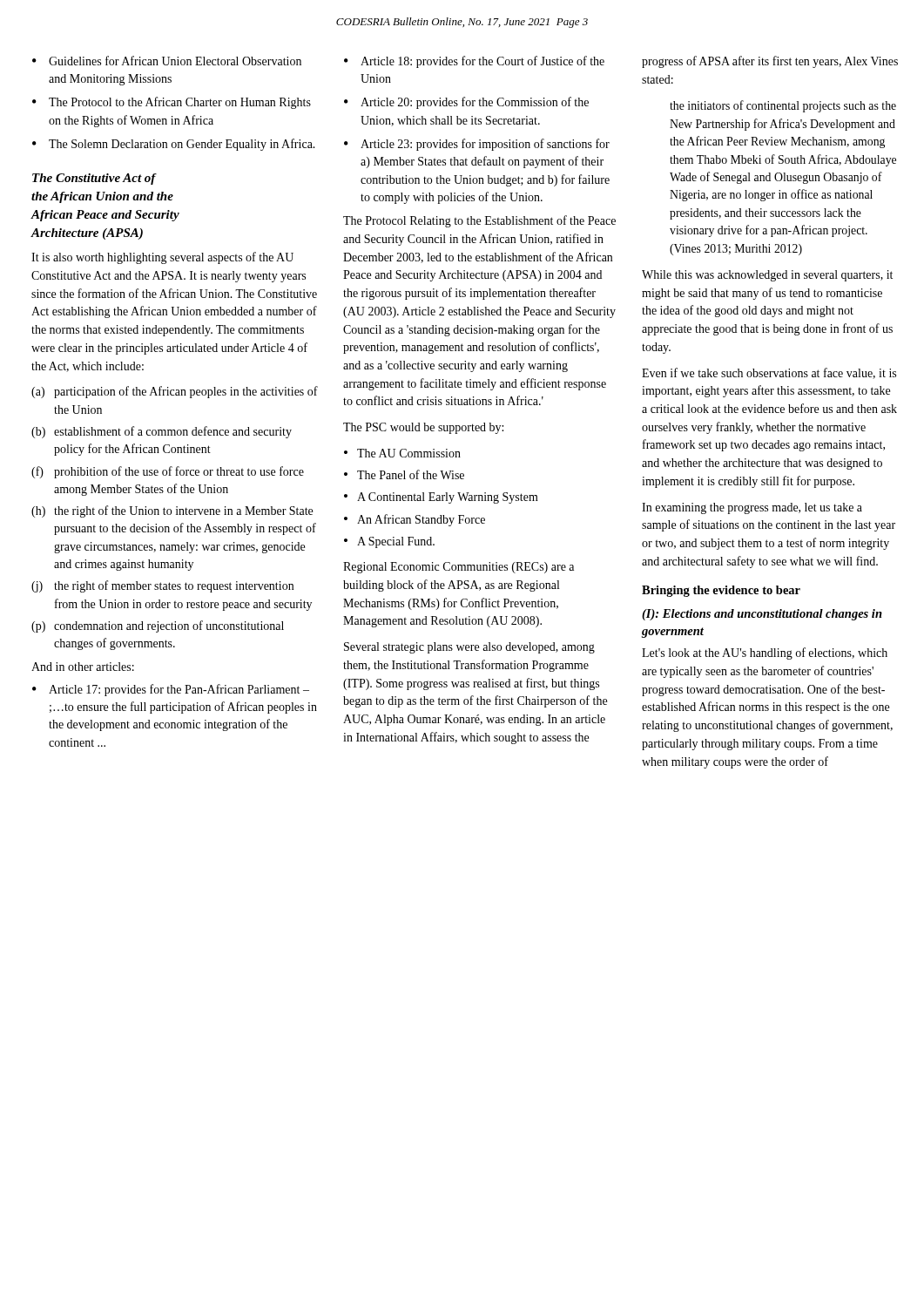Image resolution: width=924 pixels, height=1307 pixels.
Task: Locate the block starting "•The Panel of the"
Action: point(404,476)
